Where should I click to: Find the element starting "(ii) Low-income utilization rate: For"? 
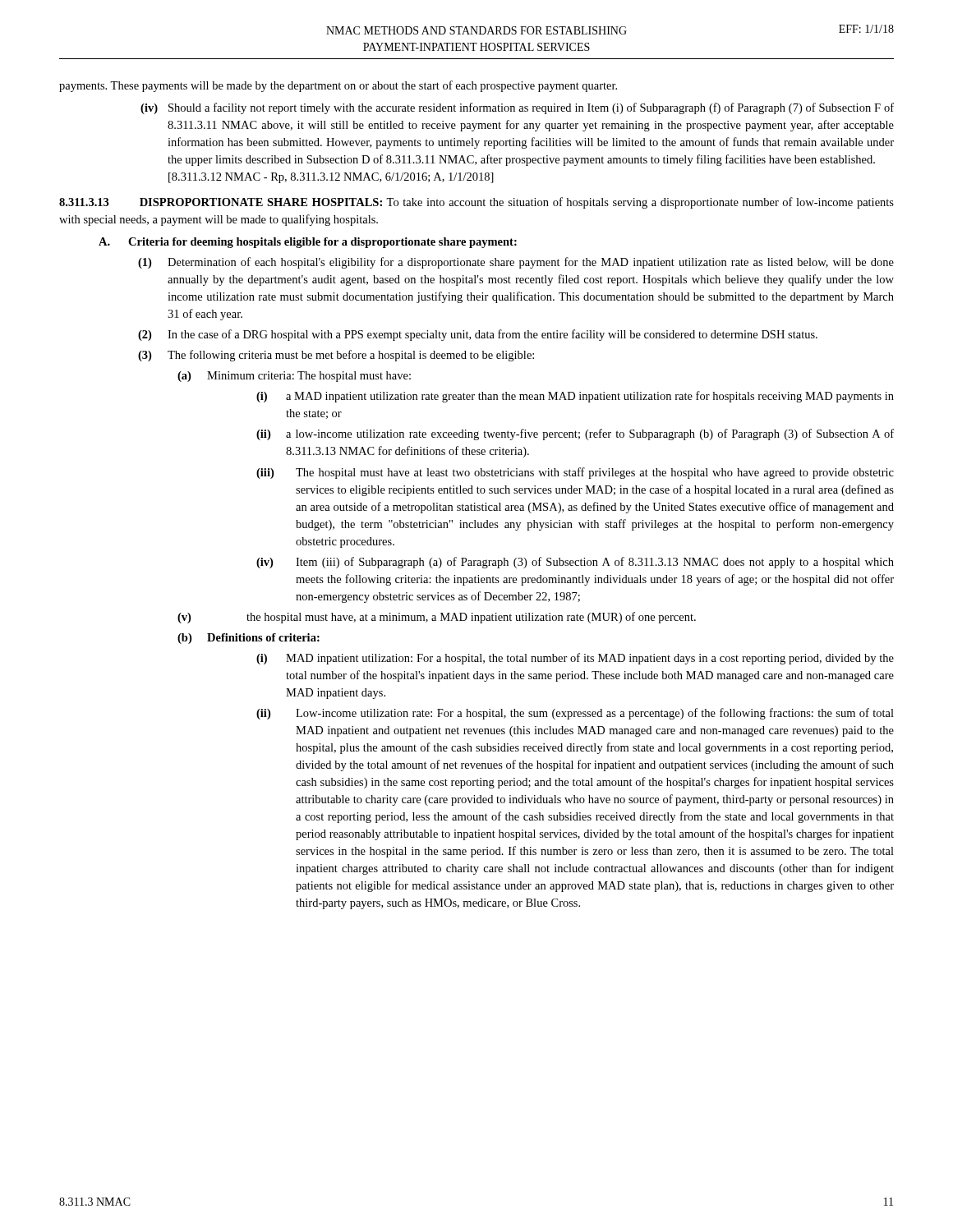click(x=575, y=808)
